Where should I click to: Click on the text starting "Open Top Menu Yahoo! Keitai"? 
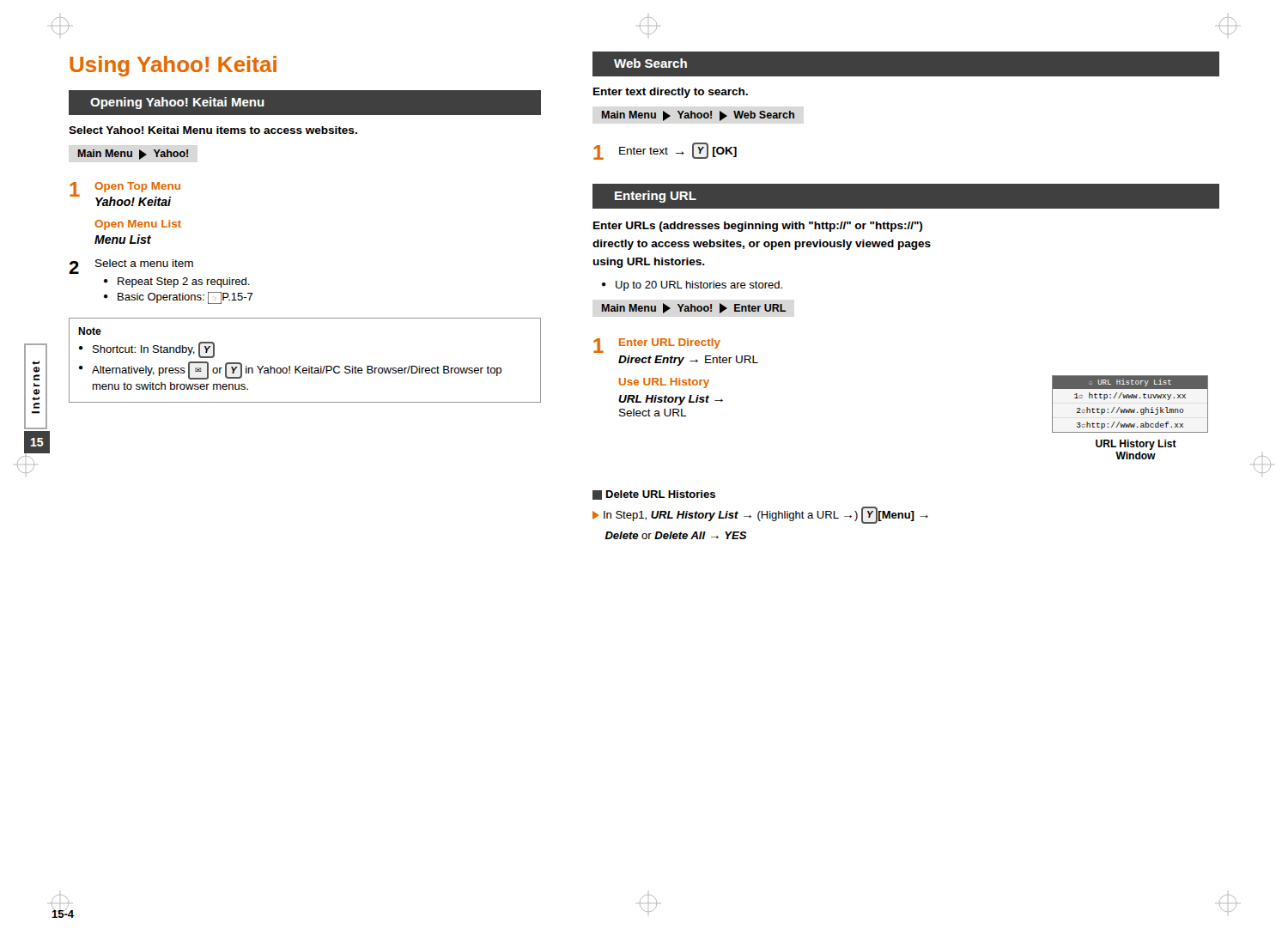coord(137,187)
